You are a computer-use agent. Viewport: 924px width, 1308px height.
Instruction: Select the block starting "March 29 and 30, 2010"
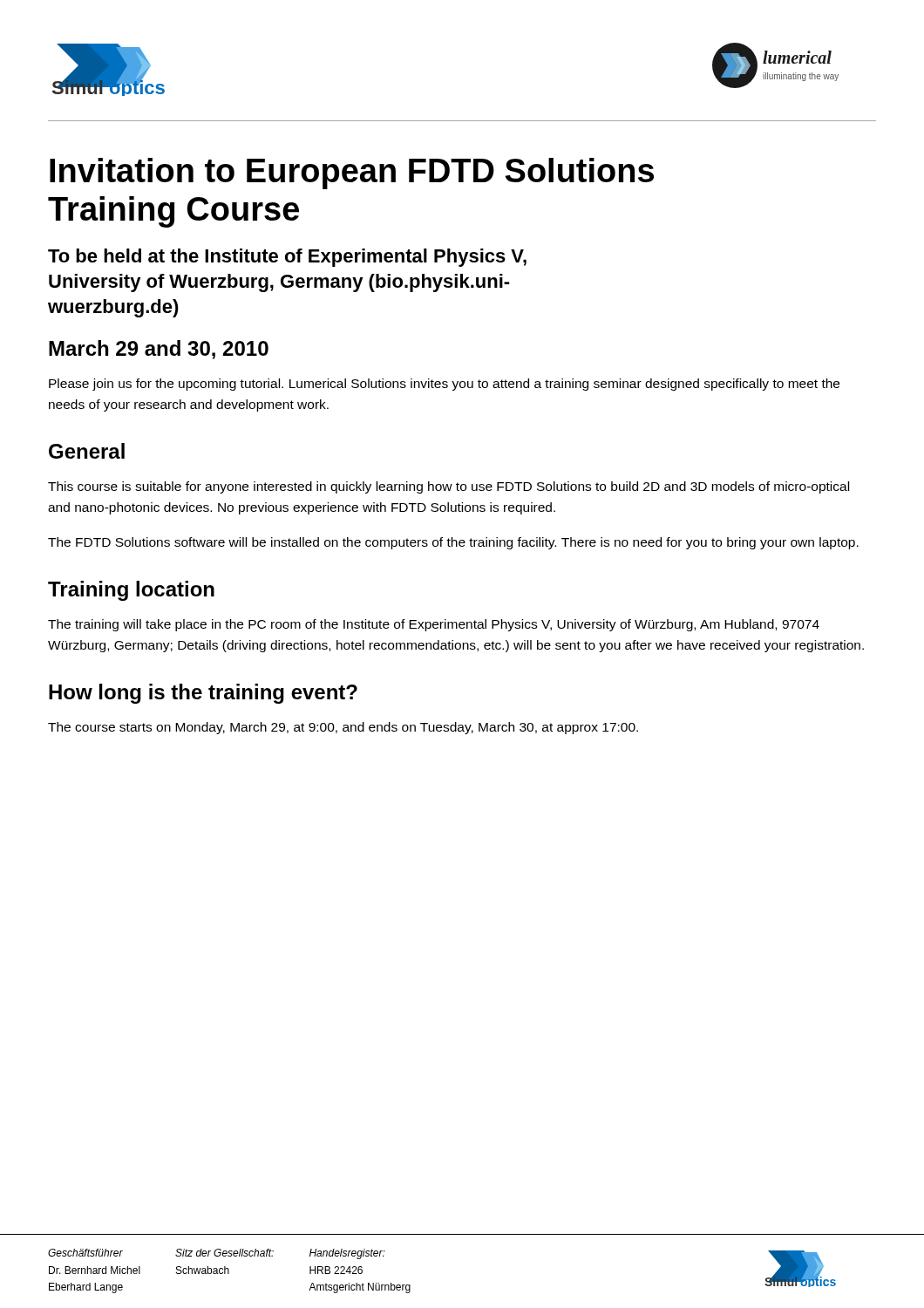click(x=159, y=350)
